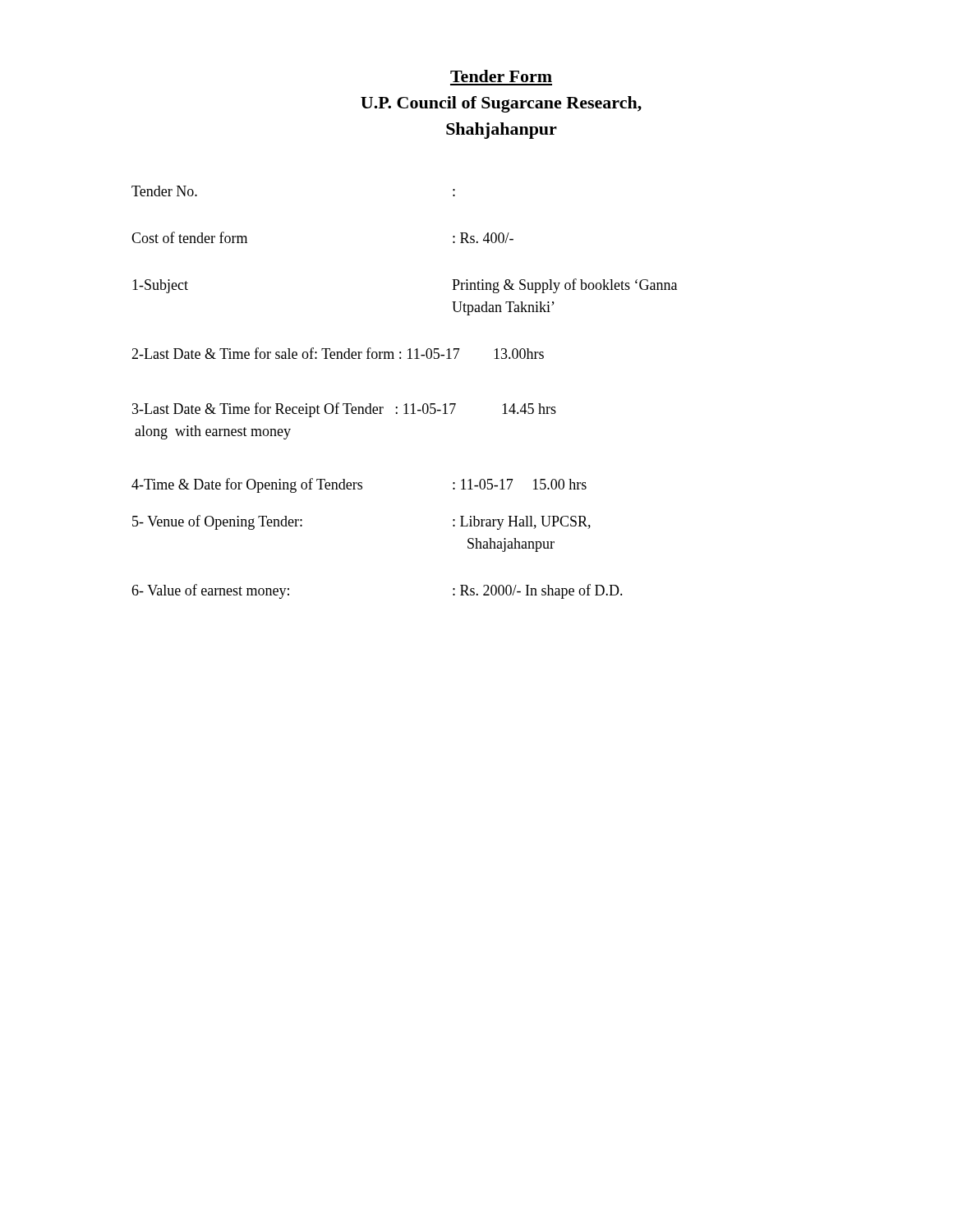Find the block on this page that starts "4-Time & Date for Opening of Tenders :"
The width and height of the screenshot is (953, 1232).
tap(501, 485)
